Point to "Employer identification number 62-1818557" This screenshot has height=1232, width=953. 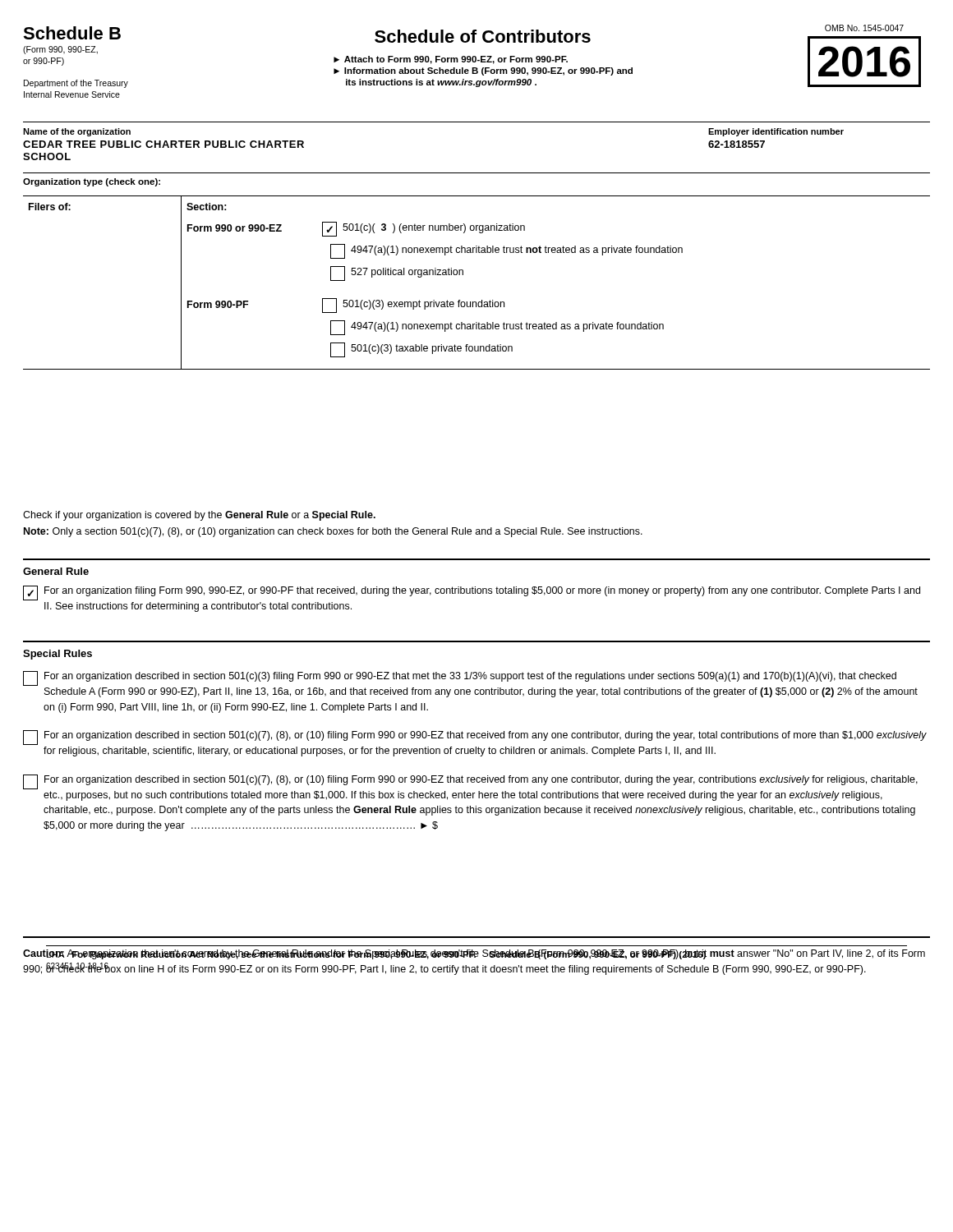819,138
